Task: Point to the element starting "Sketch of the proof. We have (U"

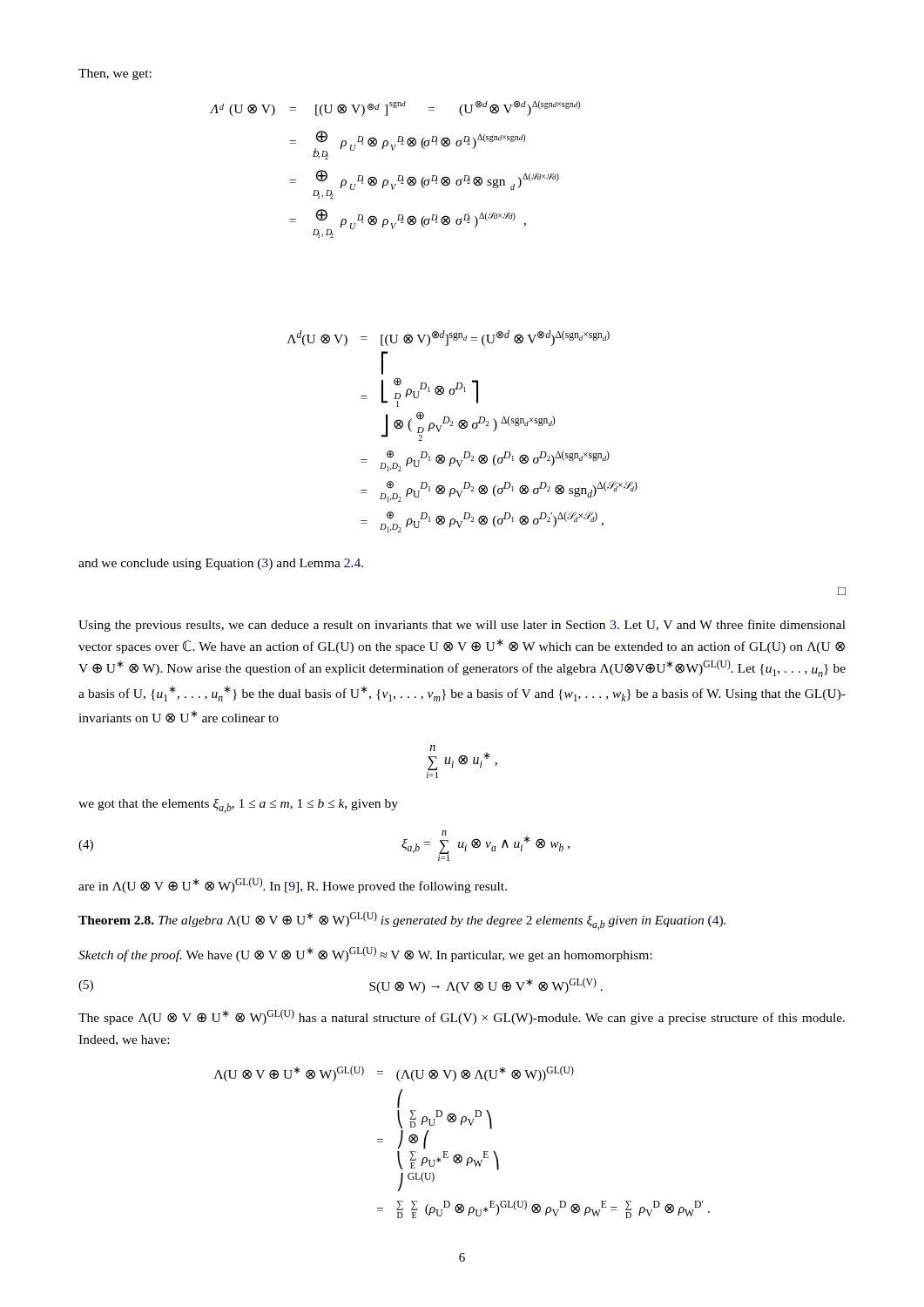Action: click(462, 955)
